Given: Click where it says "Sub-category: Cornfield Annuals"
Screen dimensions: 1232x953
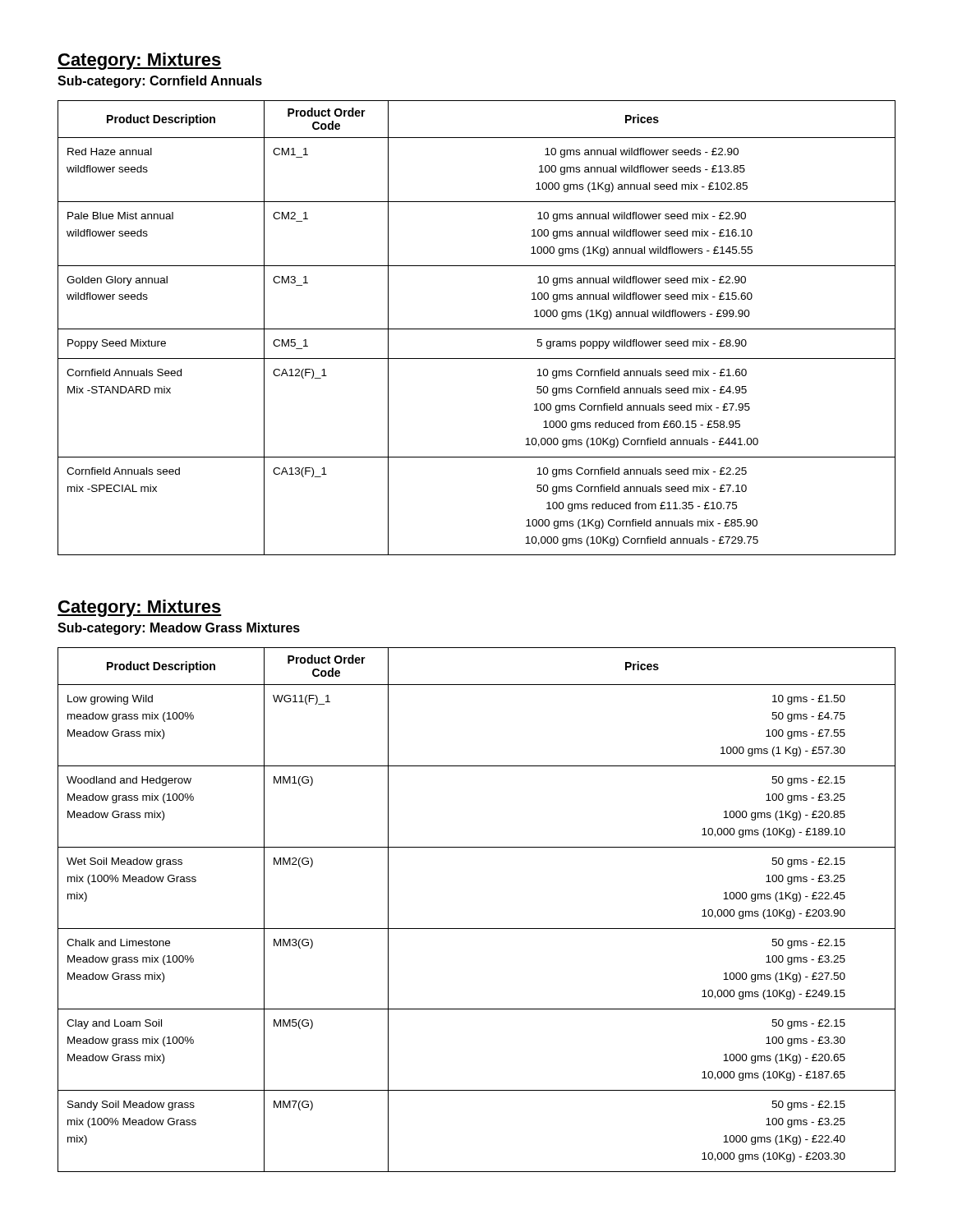Looking at the screenshot, I should coord(160,81).
